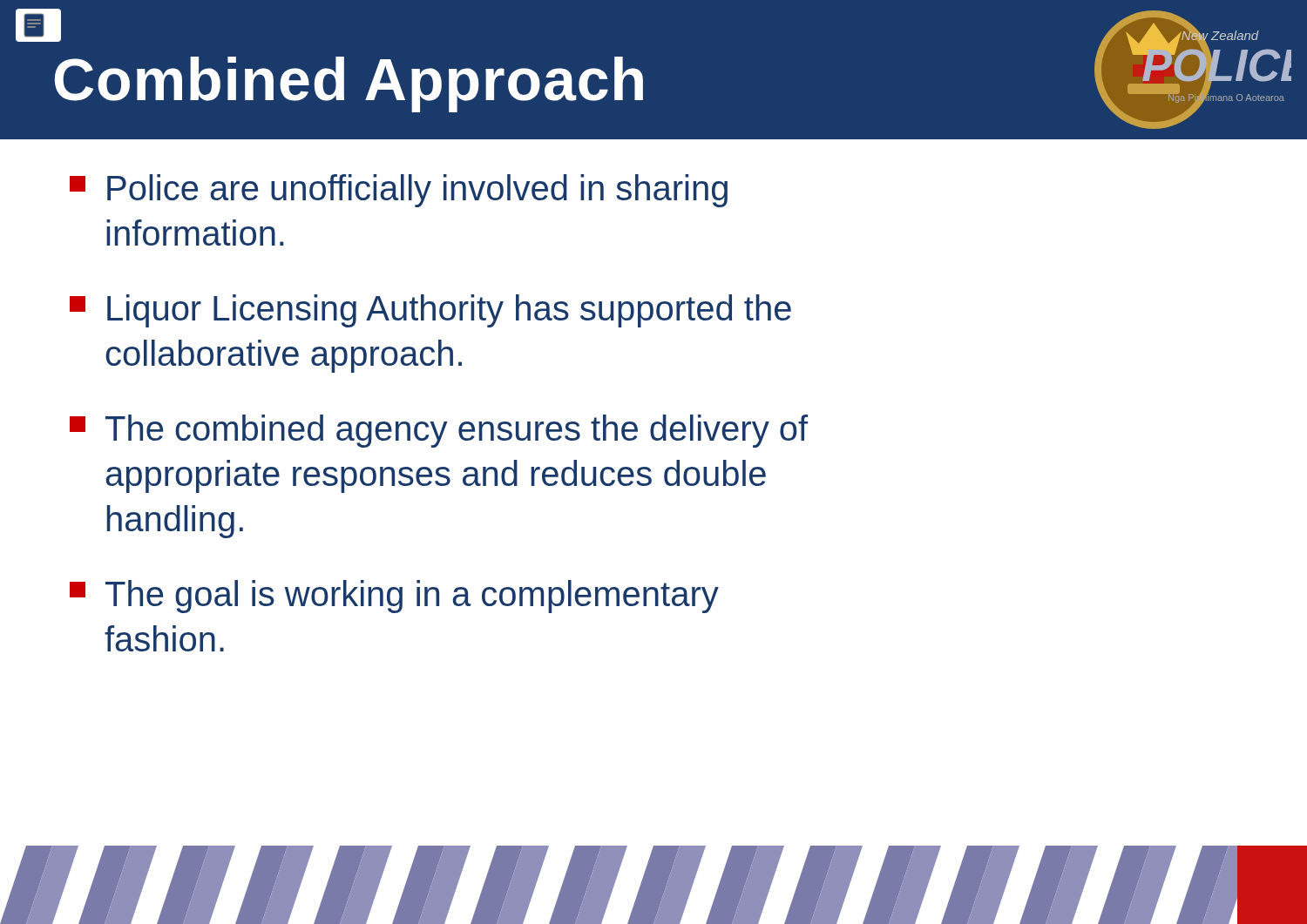The width and height of the screenshot is (1307, 924).
Task: Locate the element starting "Police are unofficially involved in sharinginformation."
Action: tap(400, 211)
